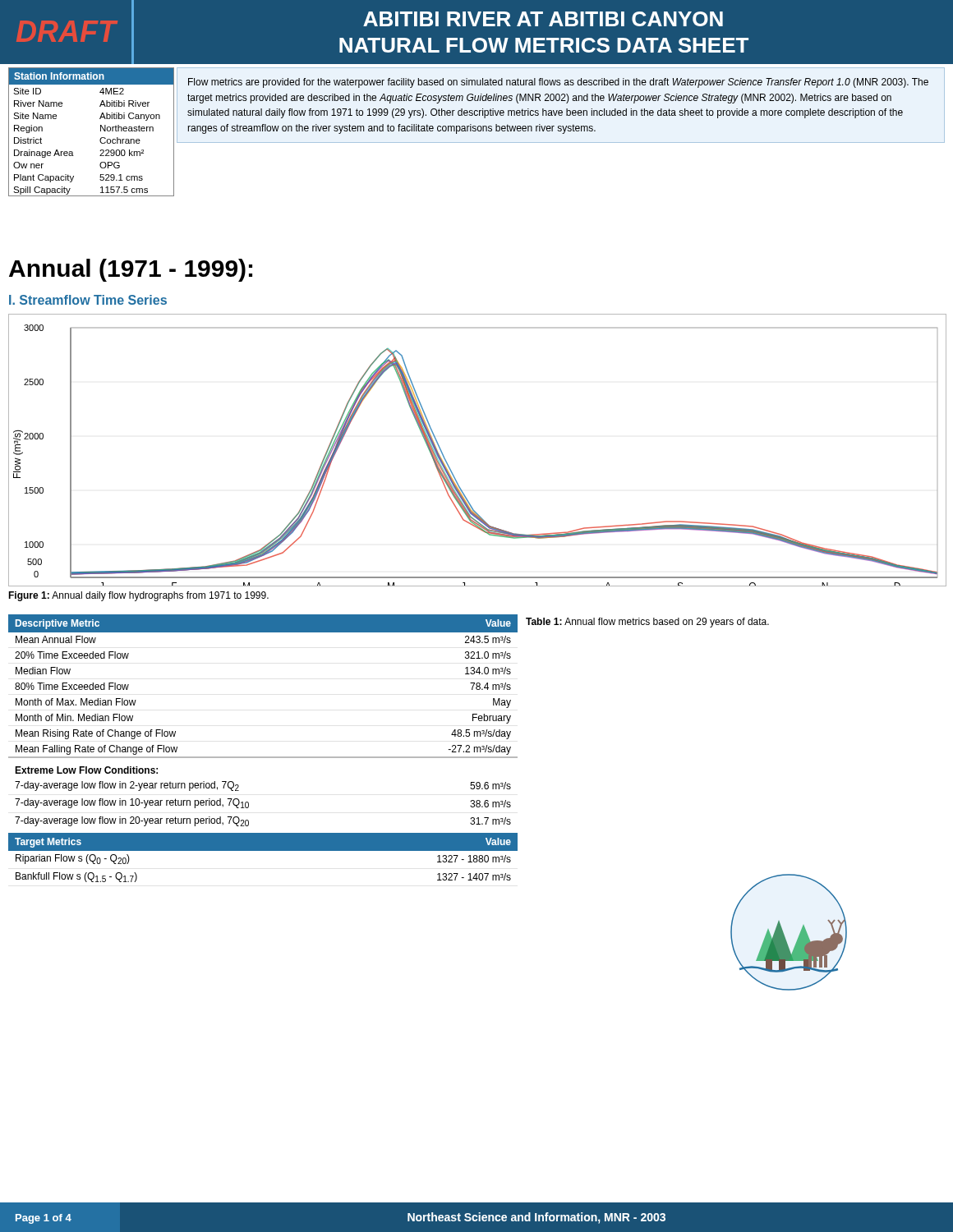This screenshot has height=1232, width=953.
Task: Click on the text block with the text "Flow metrics are provided for"
Action: pyautogui.click(x=558, y=105)
